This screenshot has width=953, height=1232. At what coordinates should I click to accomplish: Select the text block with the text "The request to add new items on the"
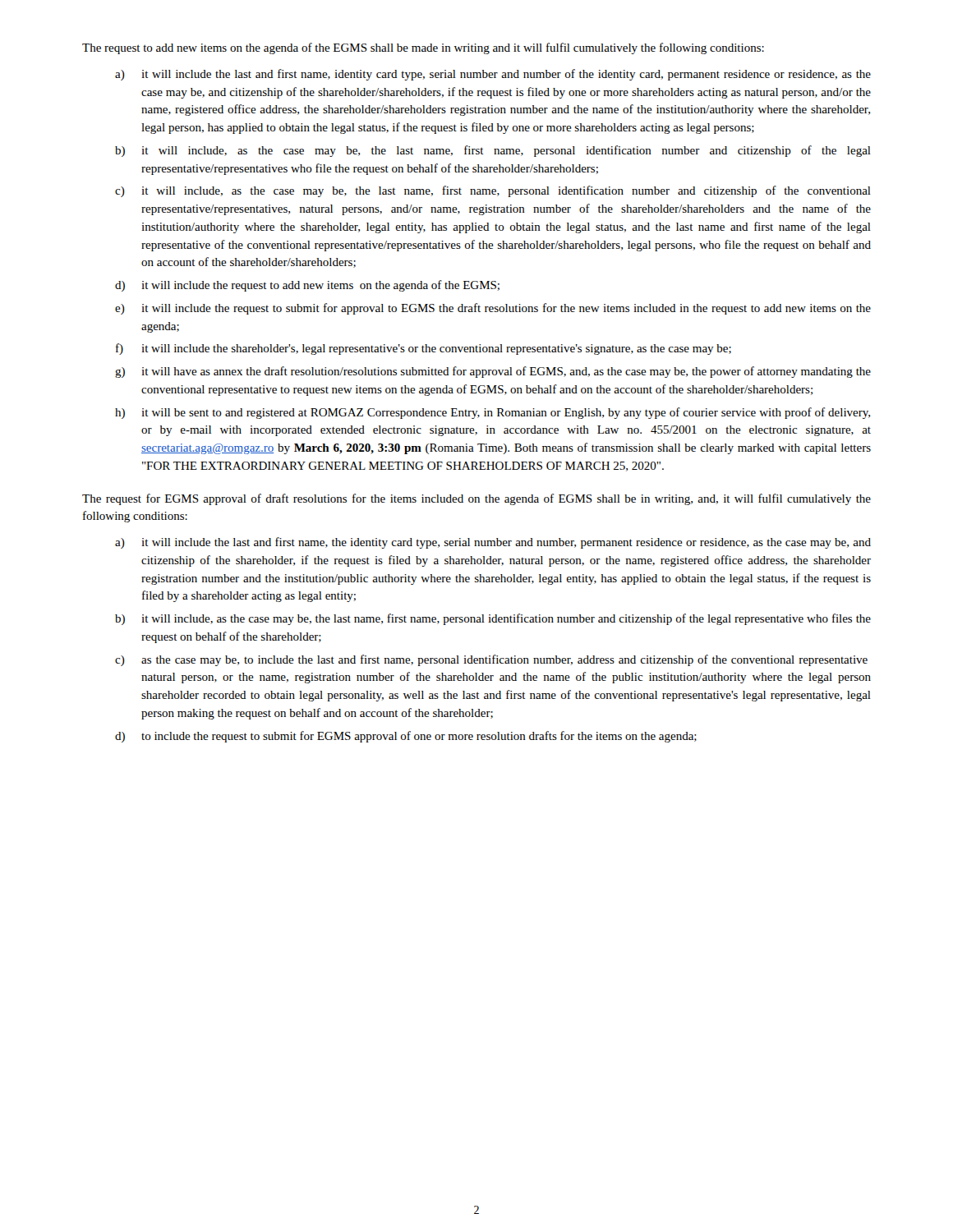423,48
